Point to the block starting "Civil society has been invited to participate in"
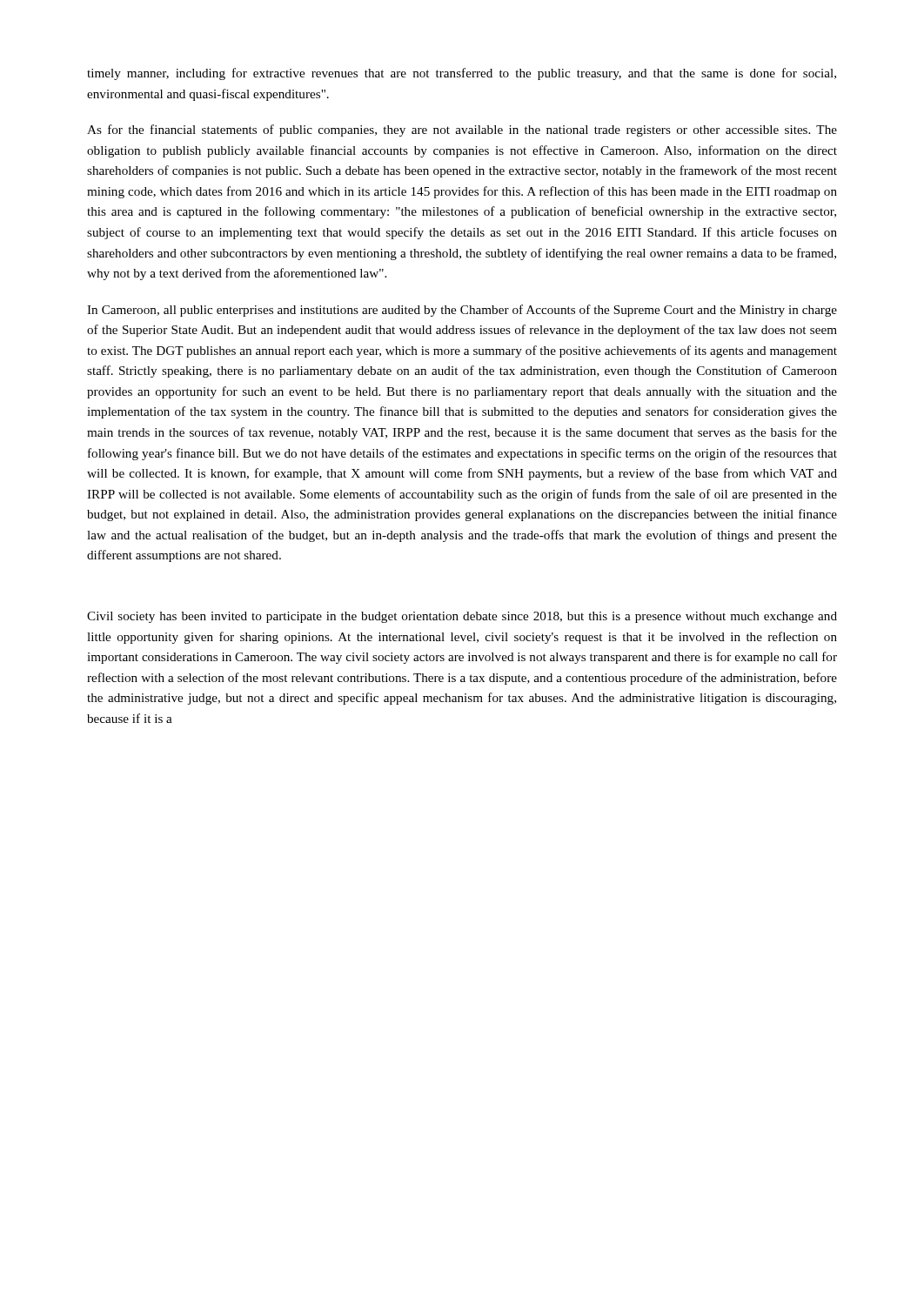924x1305 pixels. 462,667
